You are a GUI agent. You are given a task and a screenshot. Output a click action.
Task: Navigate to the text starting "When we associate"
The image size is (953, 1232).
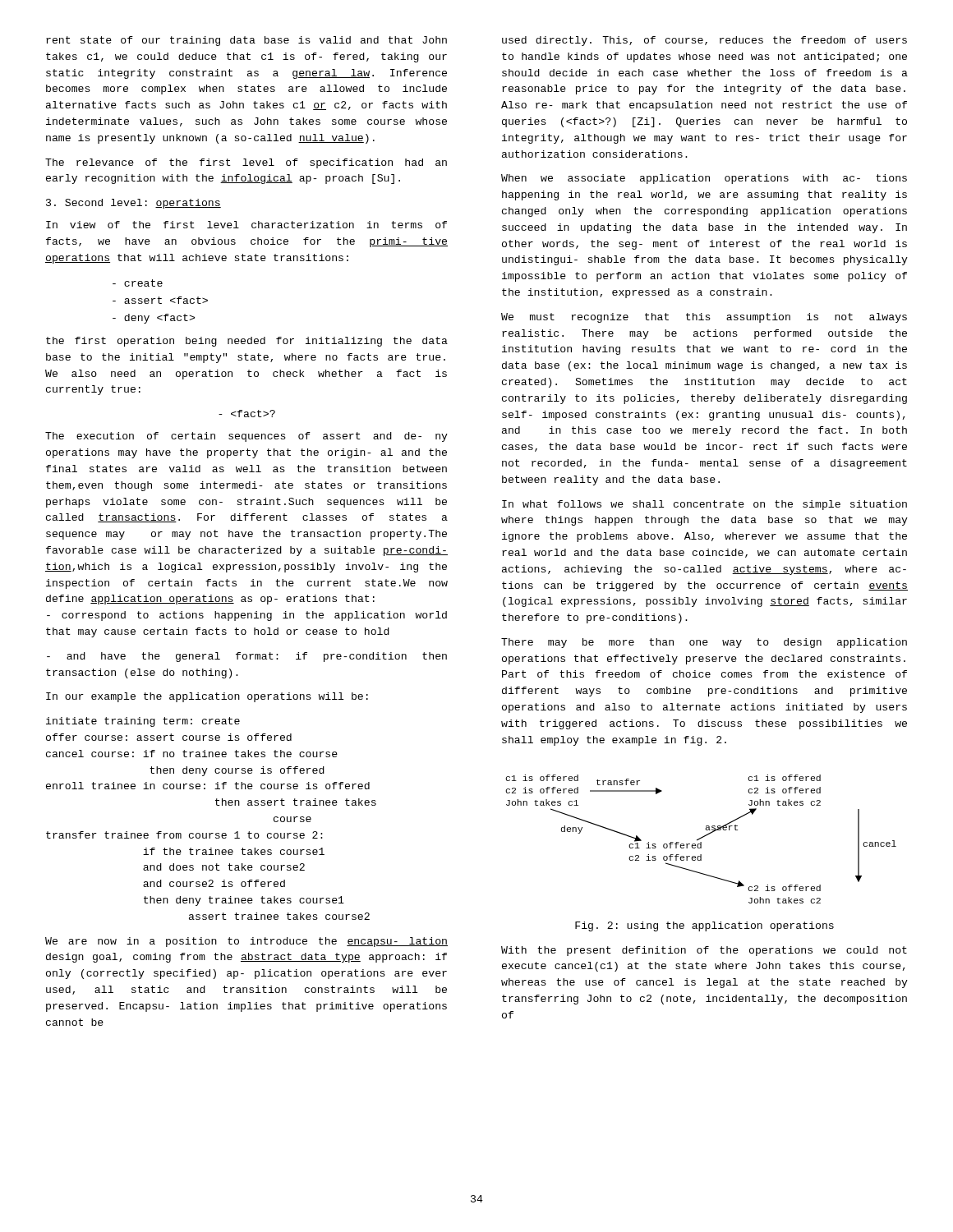(705, 236)
